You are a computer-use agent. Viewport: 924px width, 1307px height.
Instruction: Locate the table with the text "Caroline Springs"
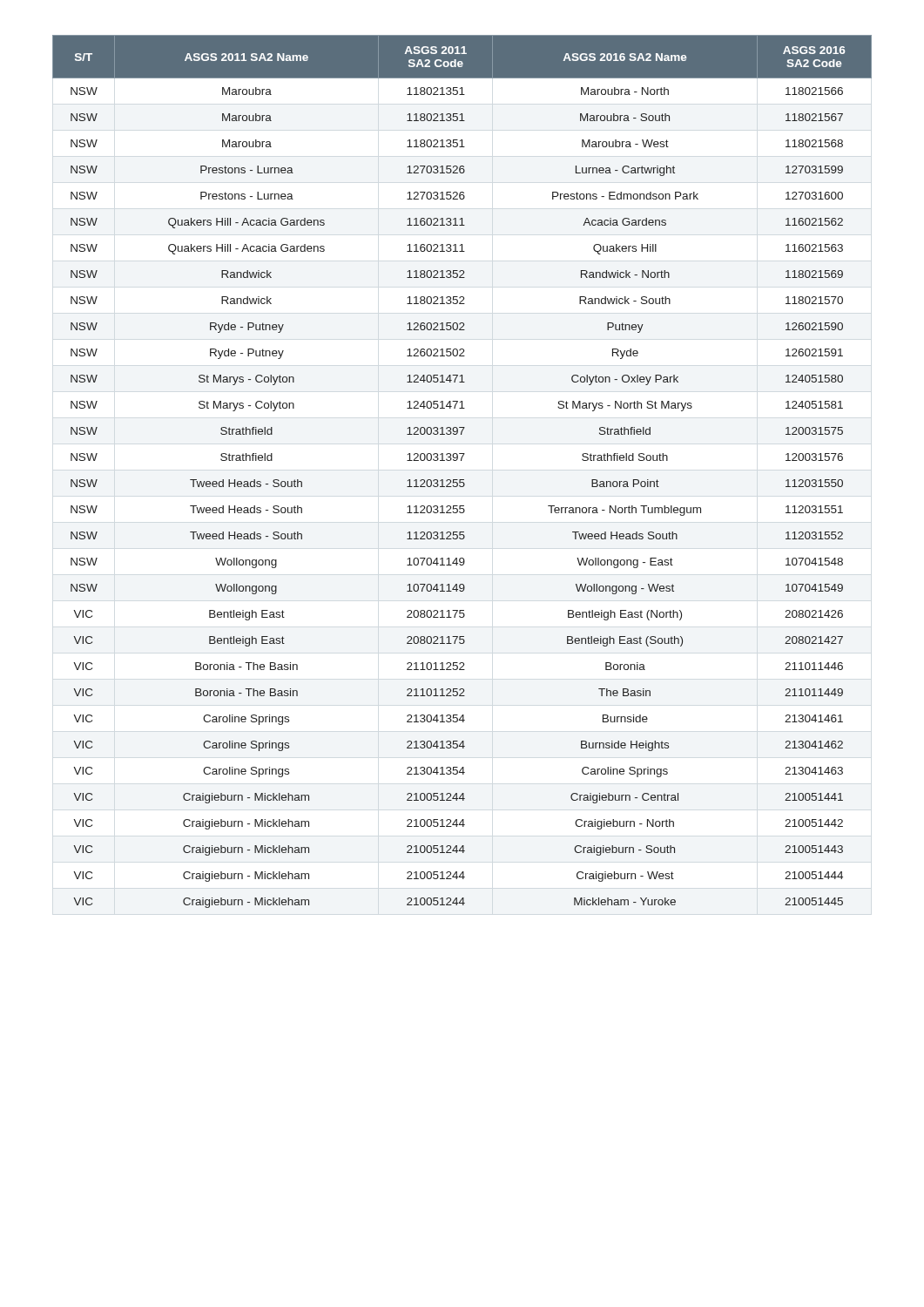click(x=462, y=475)
